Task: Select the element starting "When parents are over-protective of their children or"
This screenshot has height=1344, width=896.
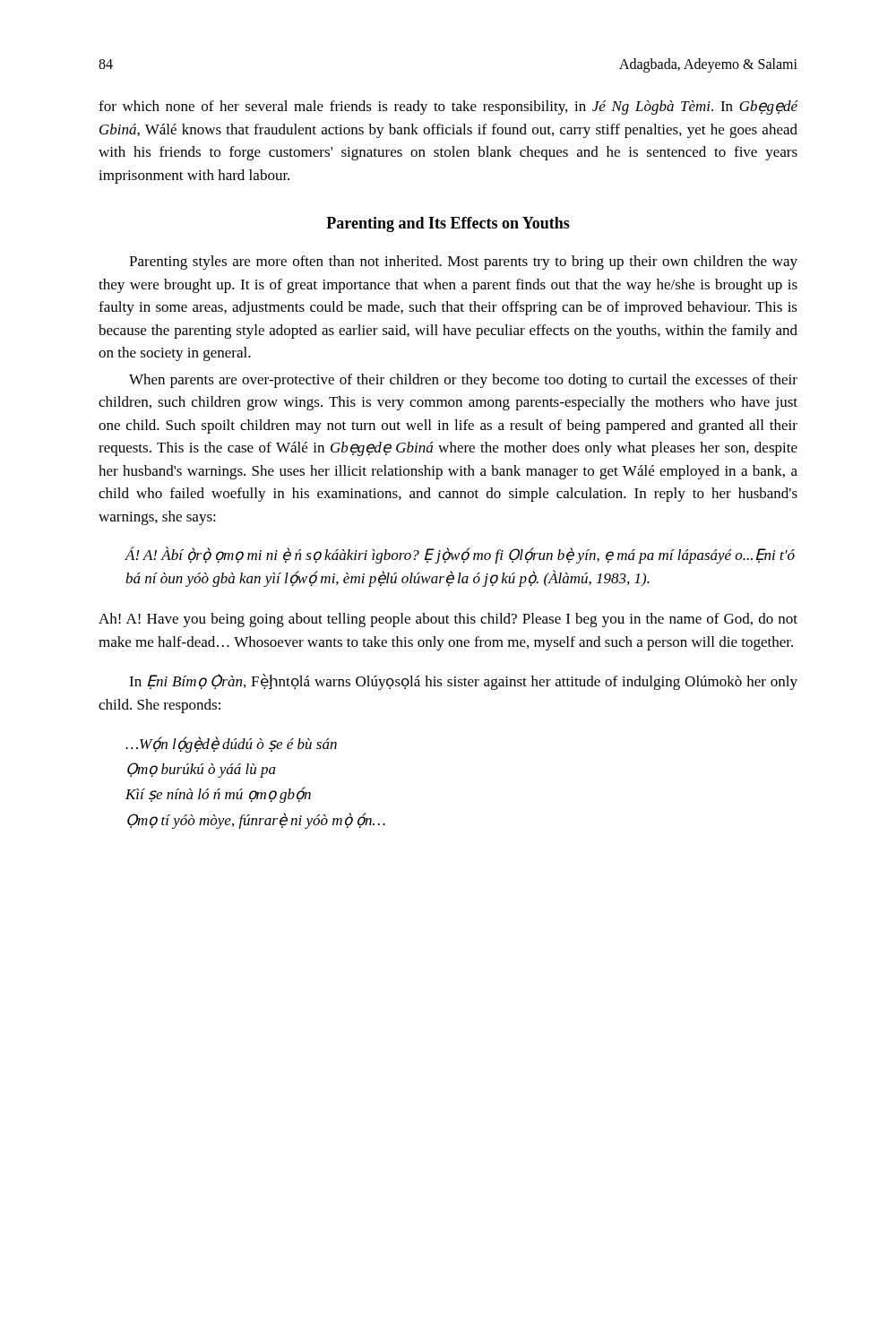Action: (x=448, y=448)
